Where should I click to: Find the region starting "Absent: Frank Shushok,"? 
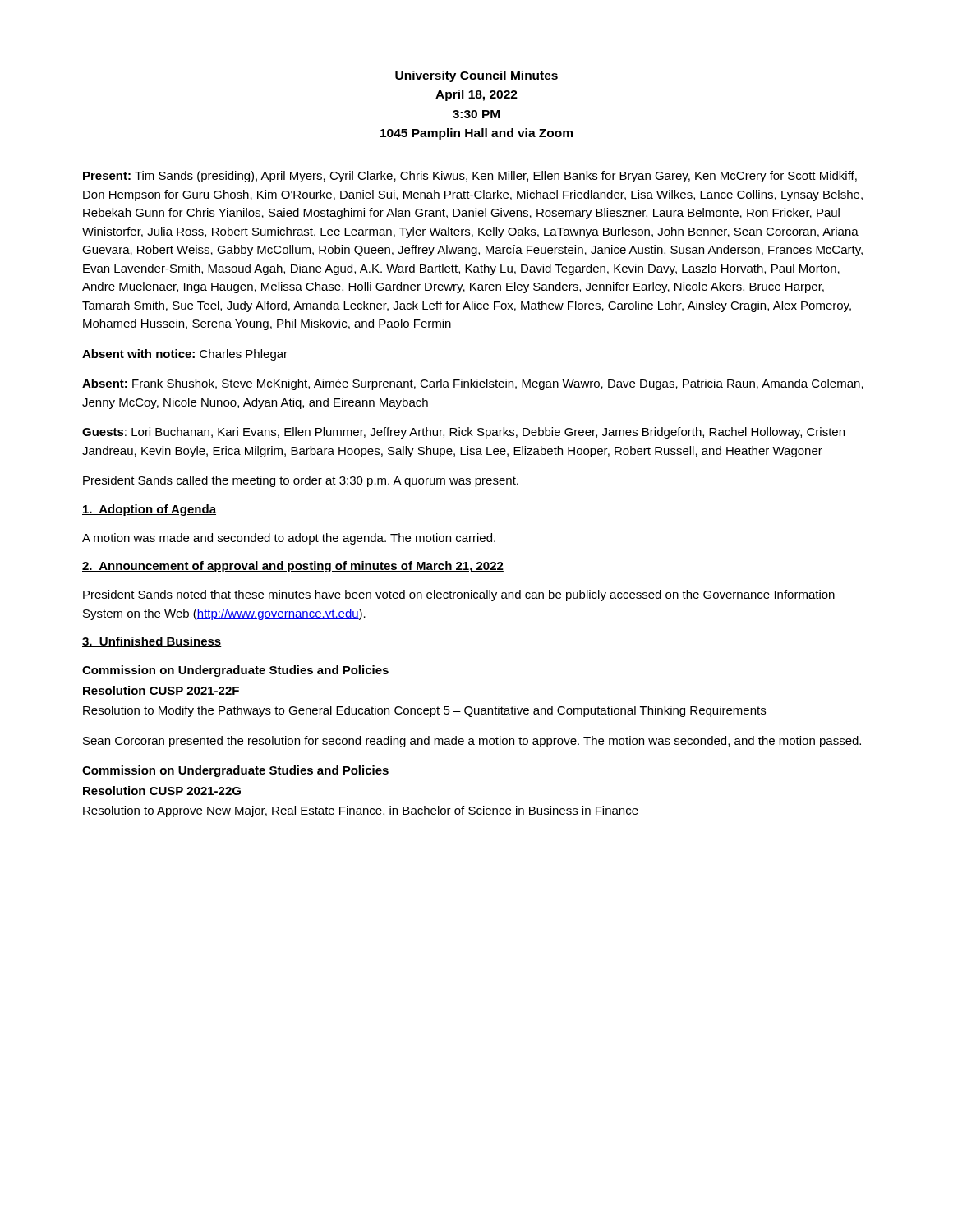click(473, 392)
